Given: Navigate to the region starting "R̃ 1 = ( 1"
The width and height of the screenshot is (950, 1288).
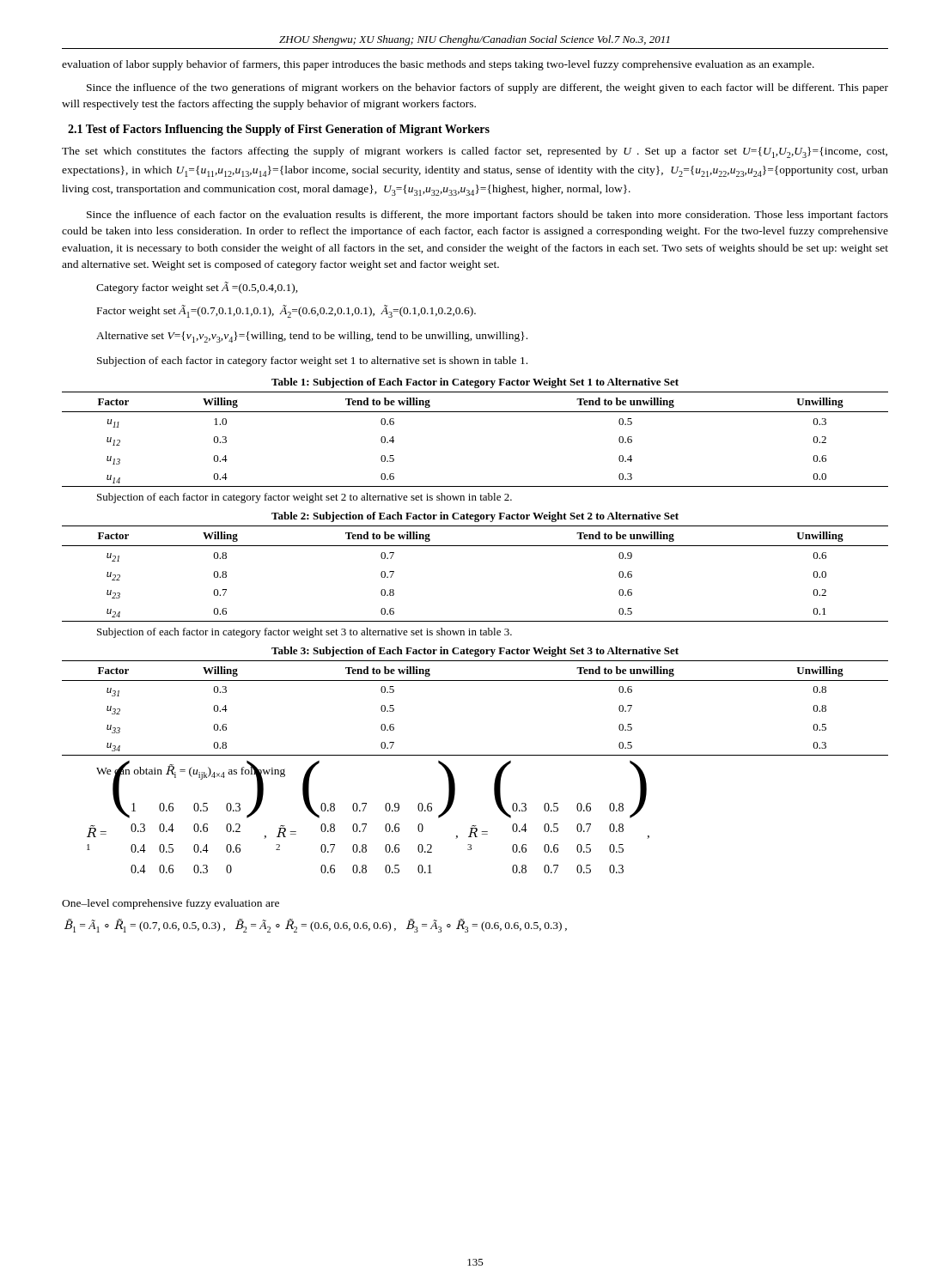Looking at the screenshot, I should [487, 837].
